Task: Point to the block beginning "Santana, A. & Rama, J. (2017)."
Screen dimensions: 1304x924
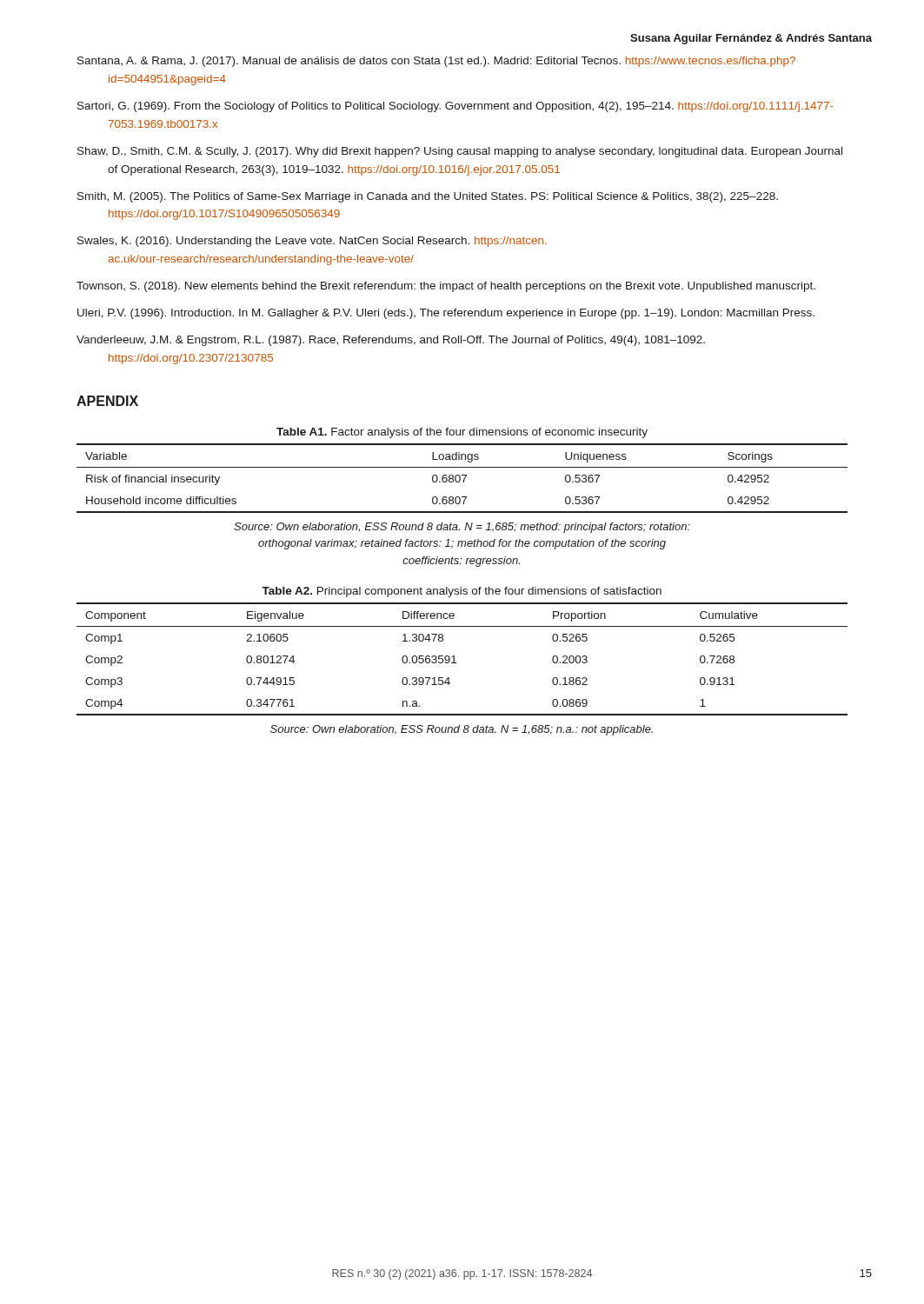Action: [x=436, y=70]
